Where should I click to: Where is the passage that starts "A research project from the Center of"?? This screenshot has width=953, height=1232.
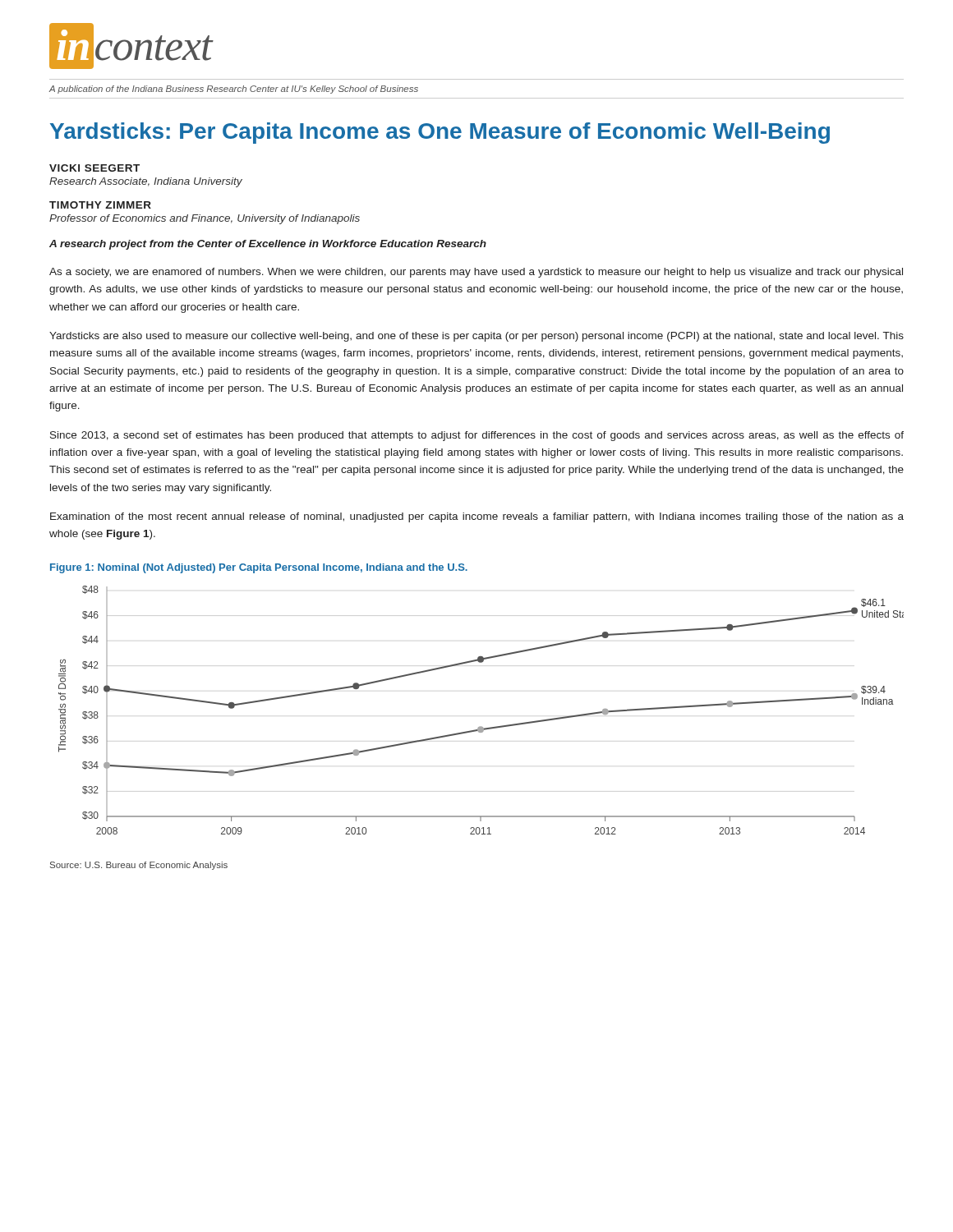pos(476,244)
